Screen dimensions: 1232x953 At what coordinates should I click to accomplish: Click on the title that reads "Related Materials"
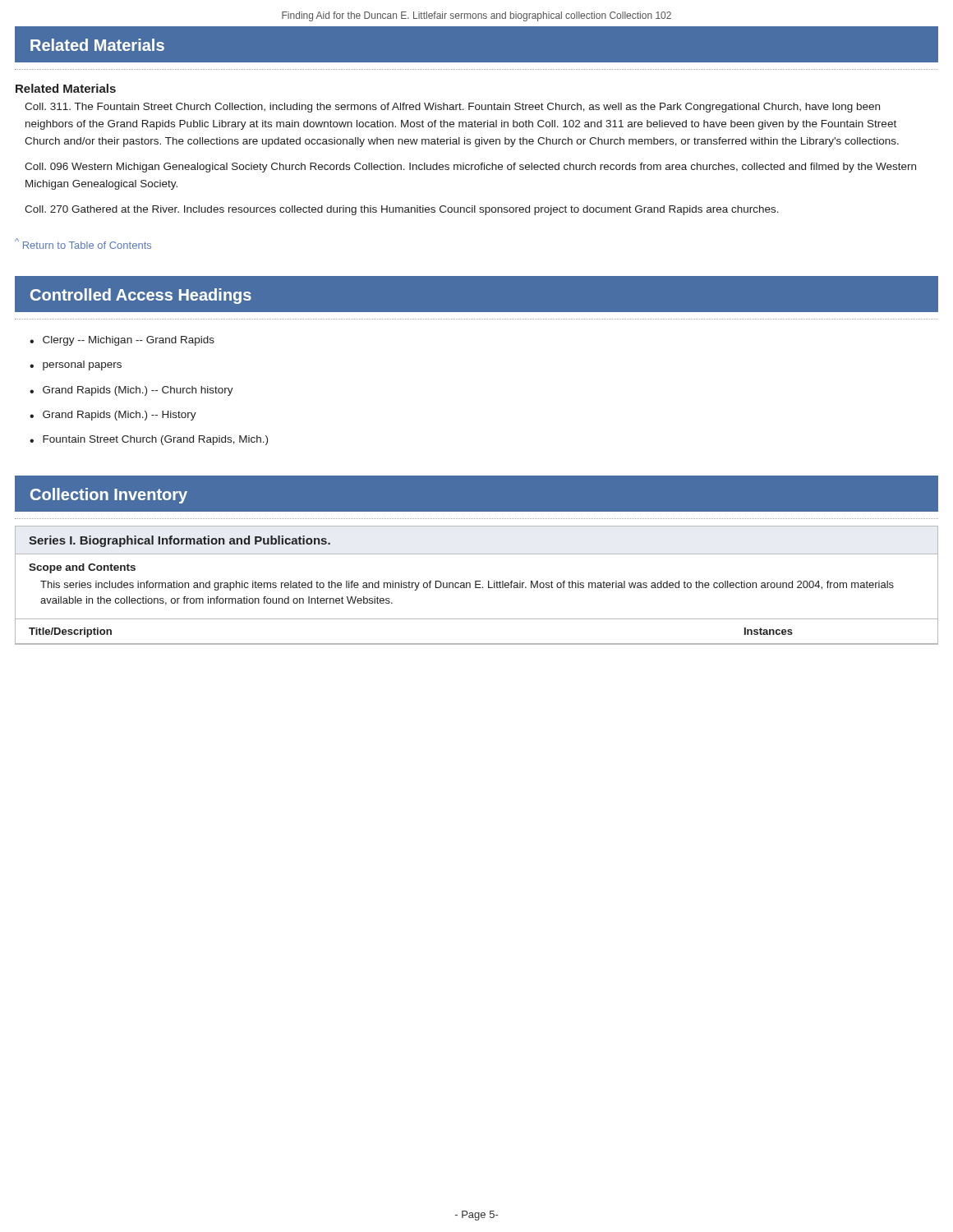(x=97, y=45)
